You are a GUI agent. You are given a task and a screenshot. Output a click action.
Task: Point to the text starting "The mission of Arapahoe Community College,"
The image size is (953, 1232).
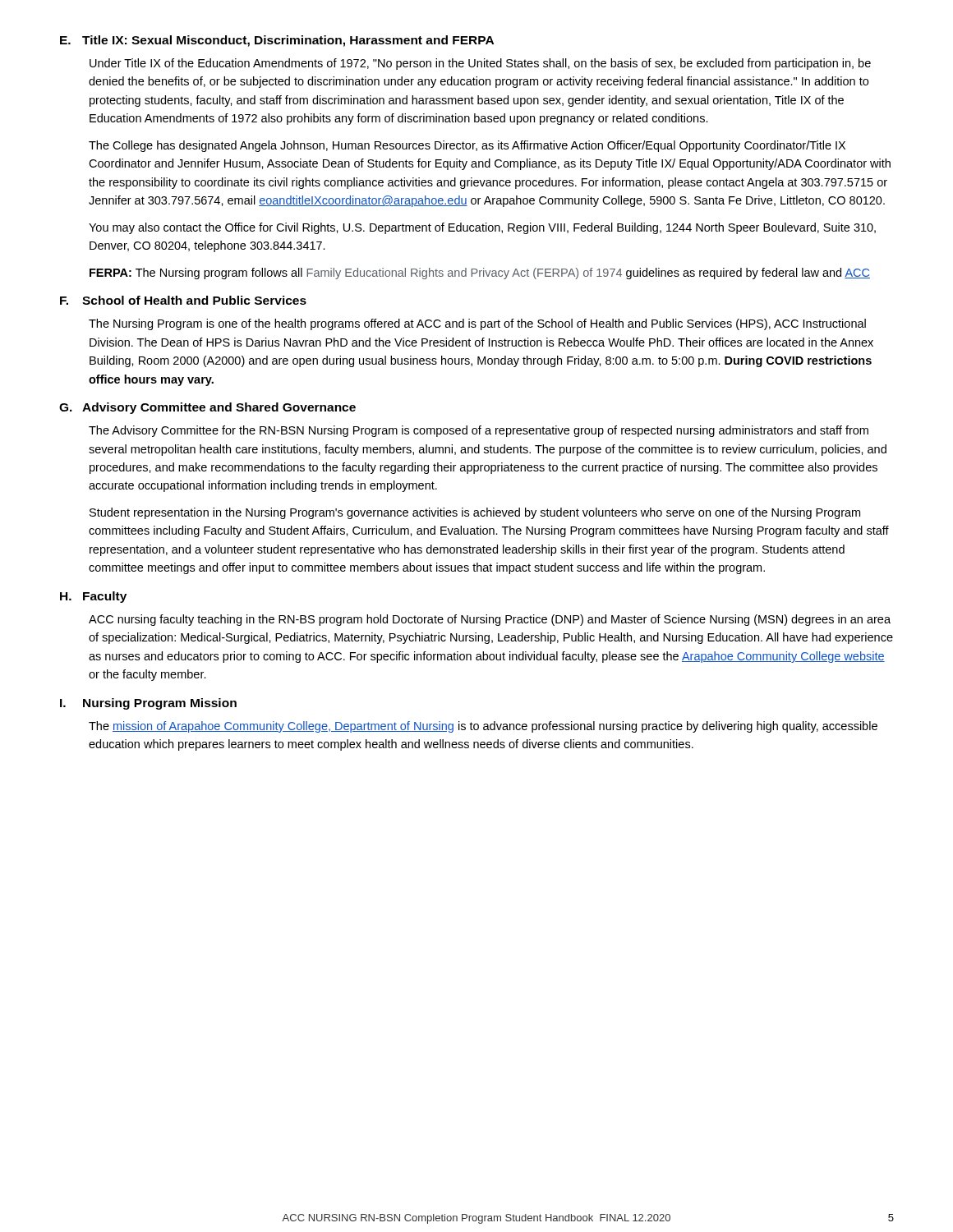click(x=483, y=735)
